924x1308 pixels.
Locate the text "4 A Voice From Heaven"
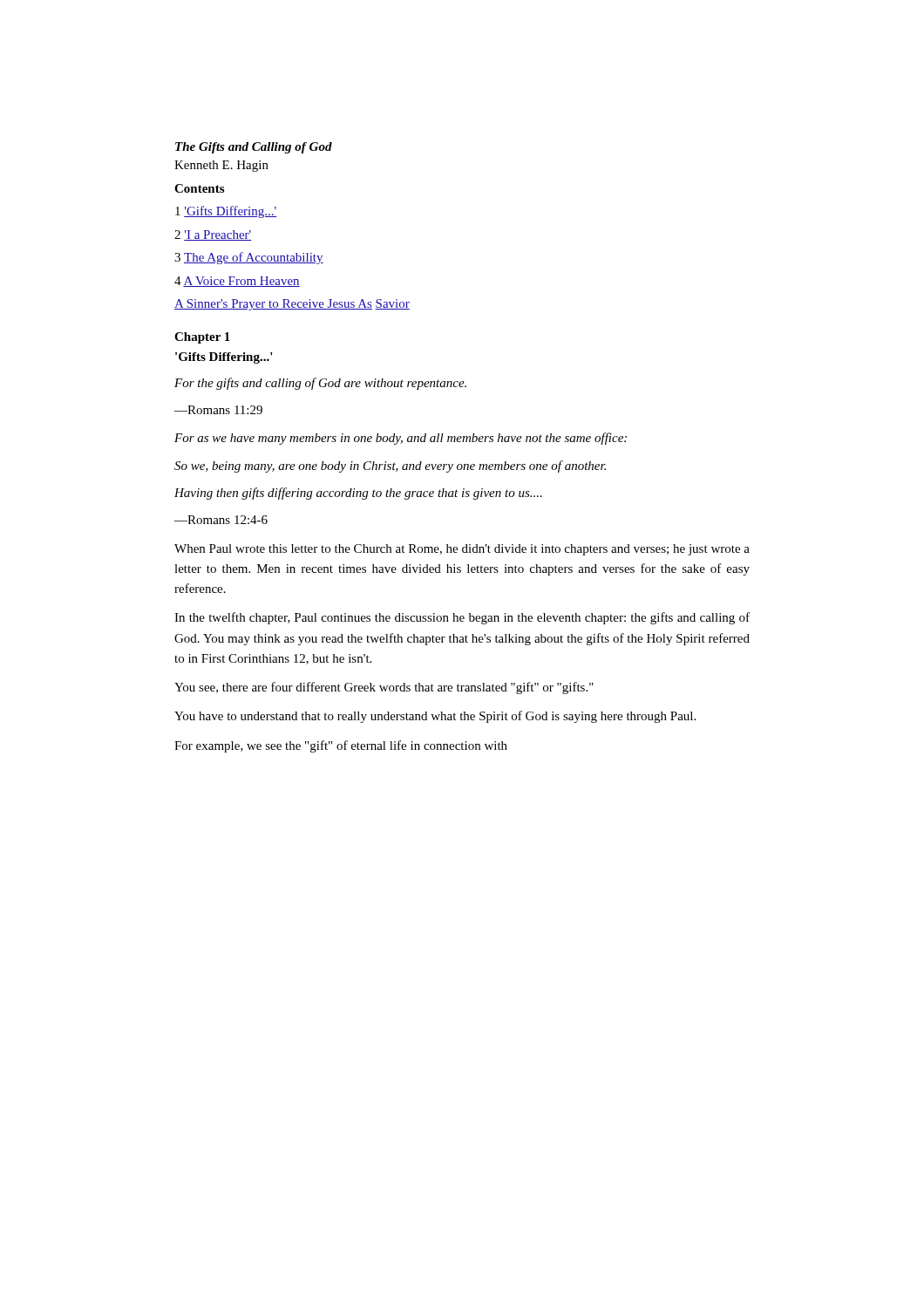coord(237,280)
